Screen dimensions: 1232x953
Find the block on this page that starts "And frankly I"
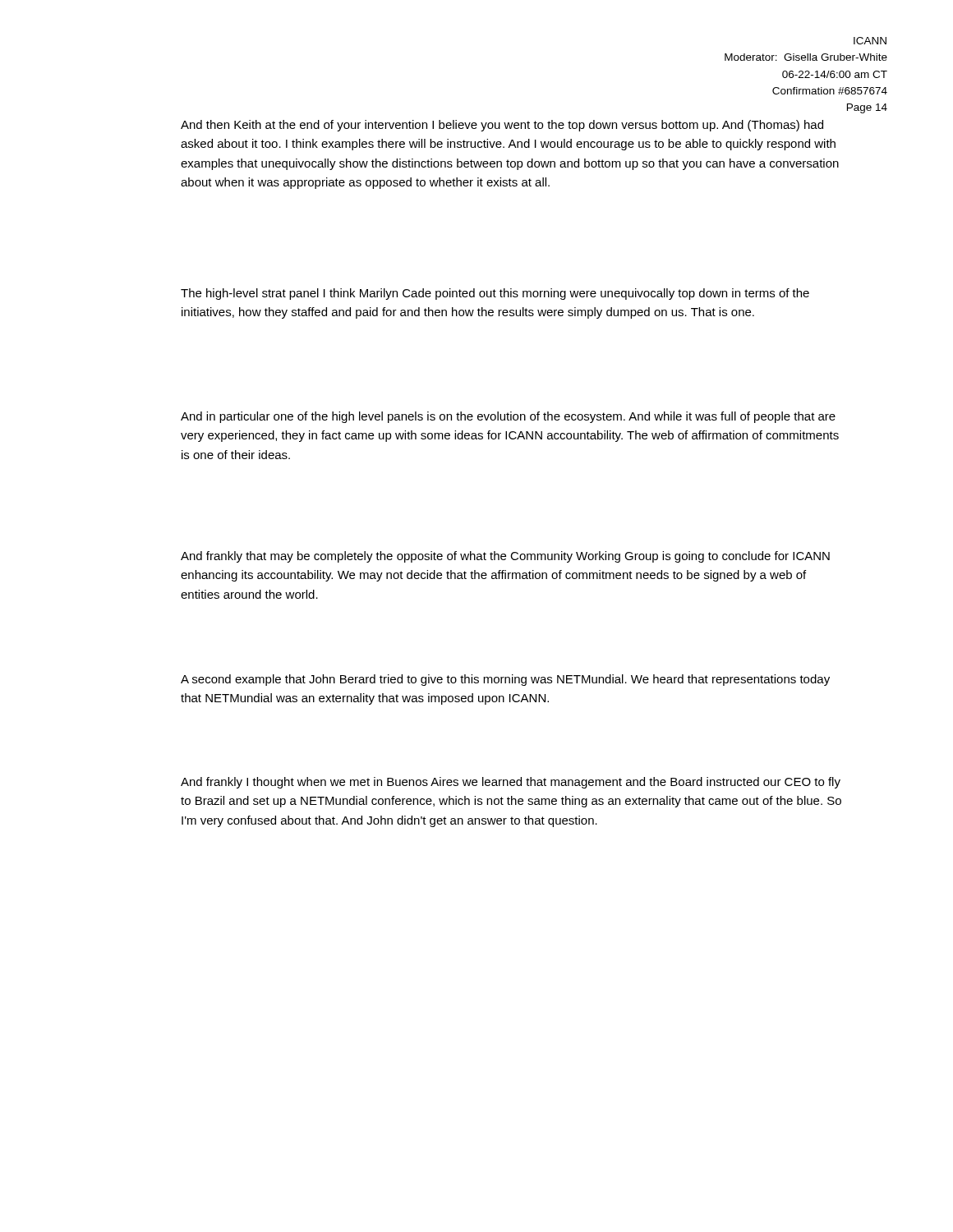(x=511, y=801)
